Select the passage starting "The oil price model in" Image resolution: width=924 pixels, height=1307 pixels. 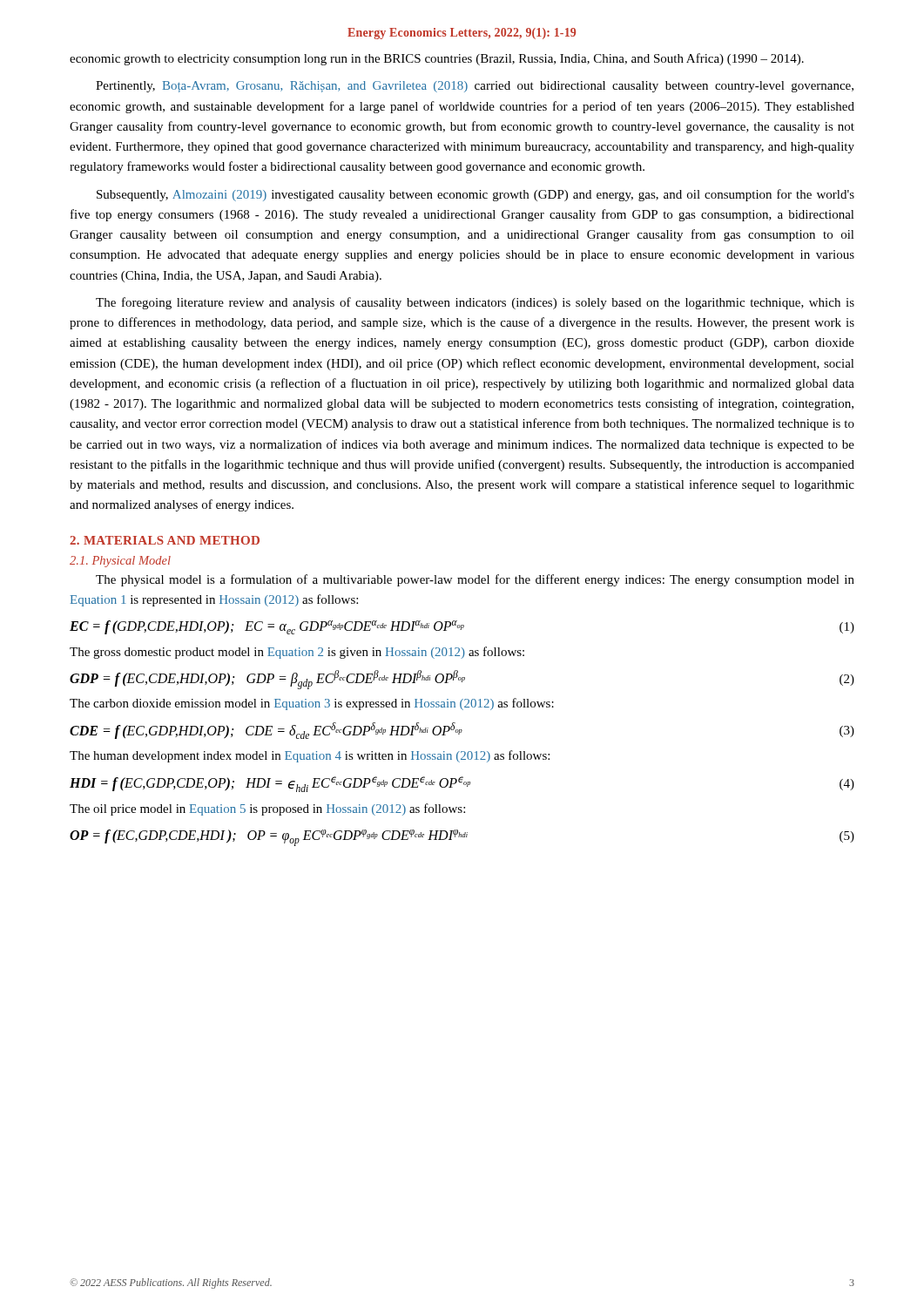462,809
